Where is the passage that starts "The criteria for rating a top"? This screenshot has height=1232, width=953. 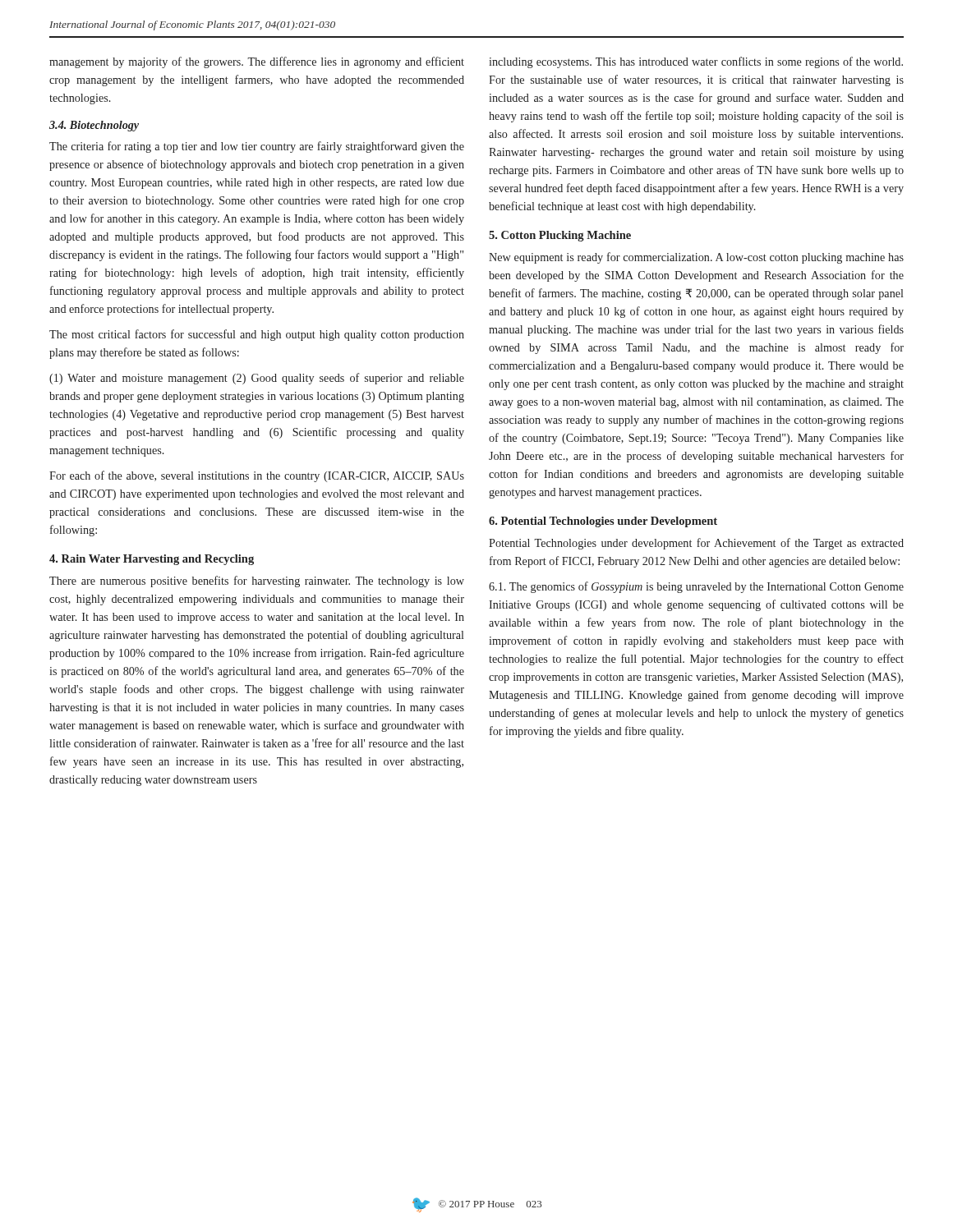[x=257, y=227]
